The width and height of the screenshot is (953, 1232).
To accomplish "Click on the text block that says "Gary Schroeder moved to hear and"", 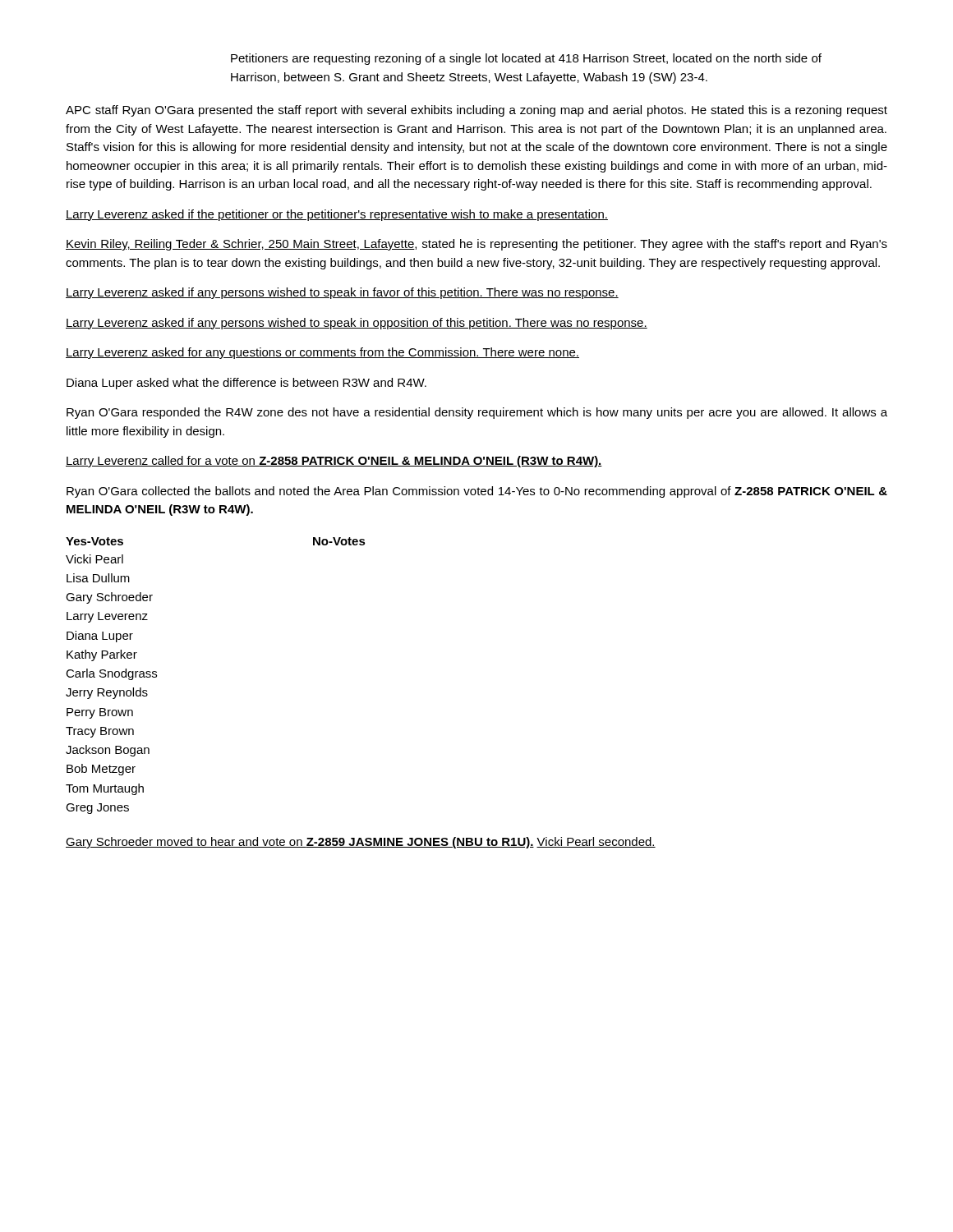I will 476,842.
